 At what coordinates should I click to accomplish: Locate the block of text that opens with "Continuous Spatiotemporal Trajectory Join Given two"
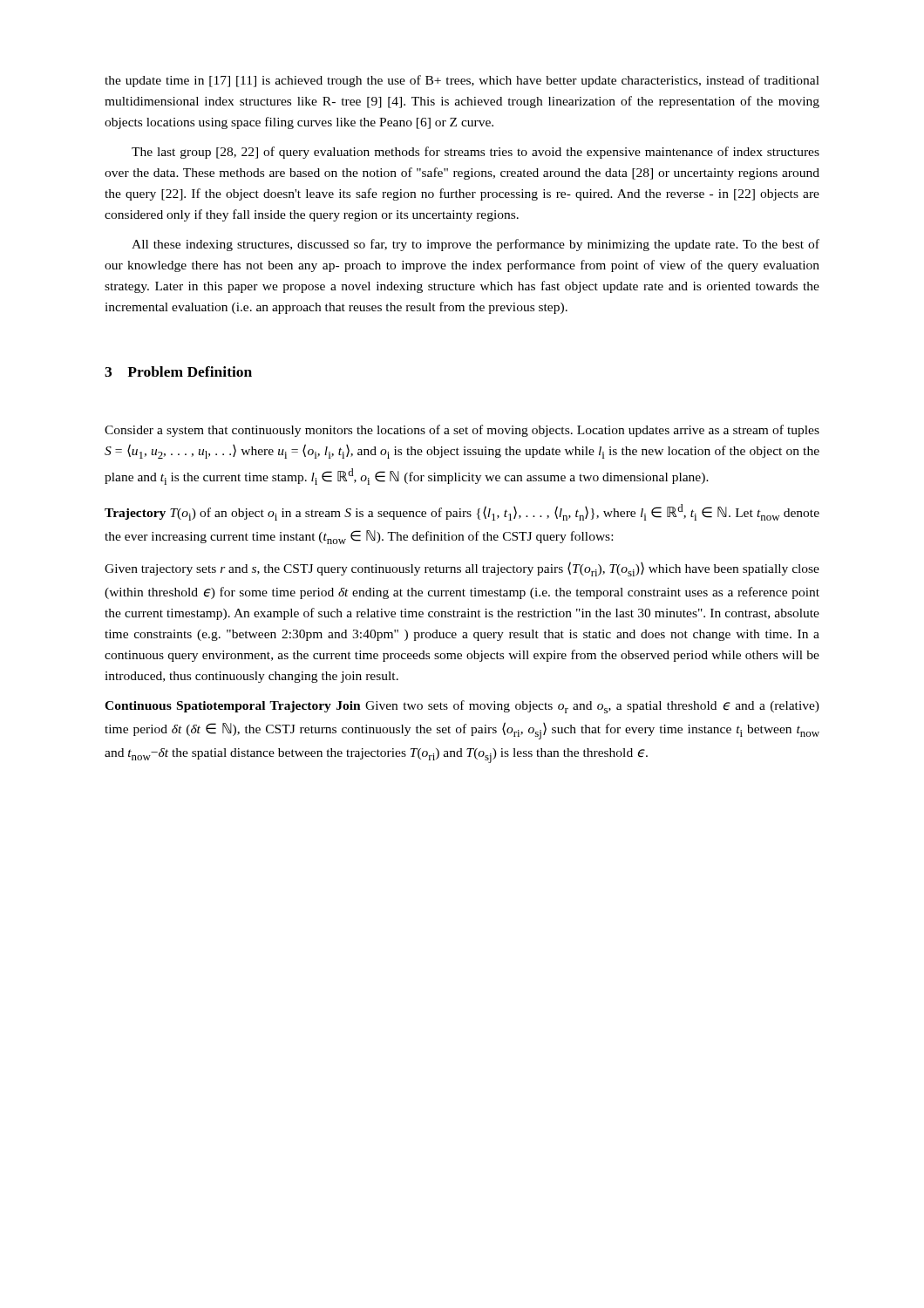coord(462,731)
